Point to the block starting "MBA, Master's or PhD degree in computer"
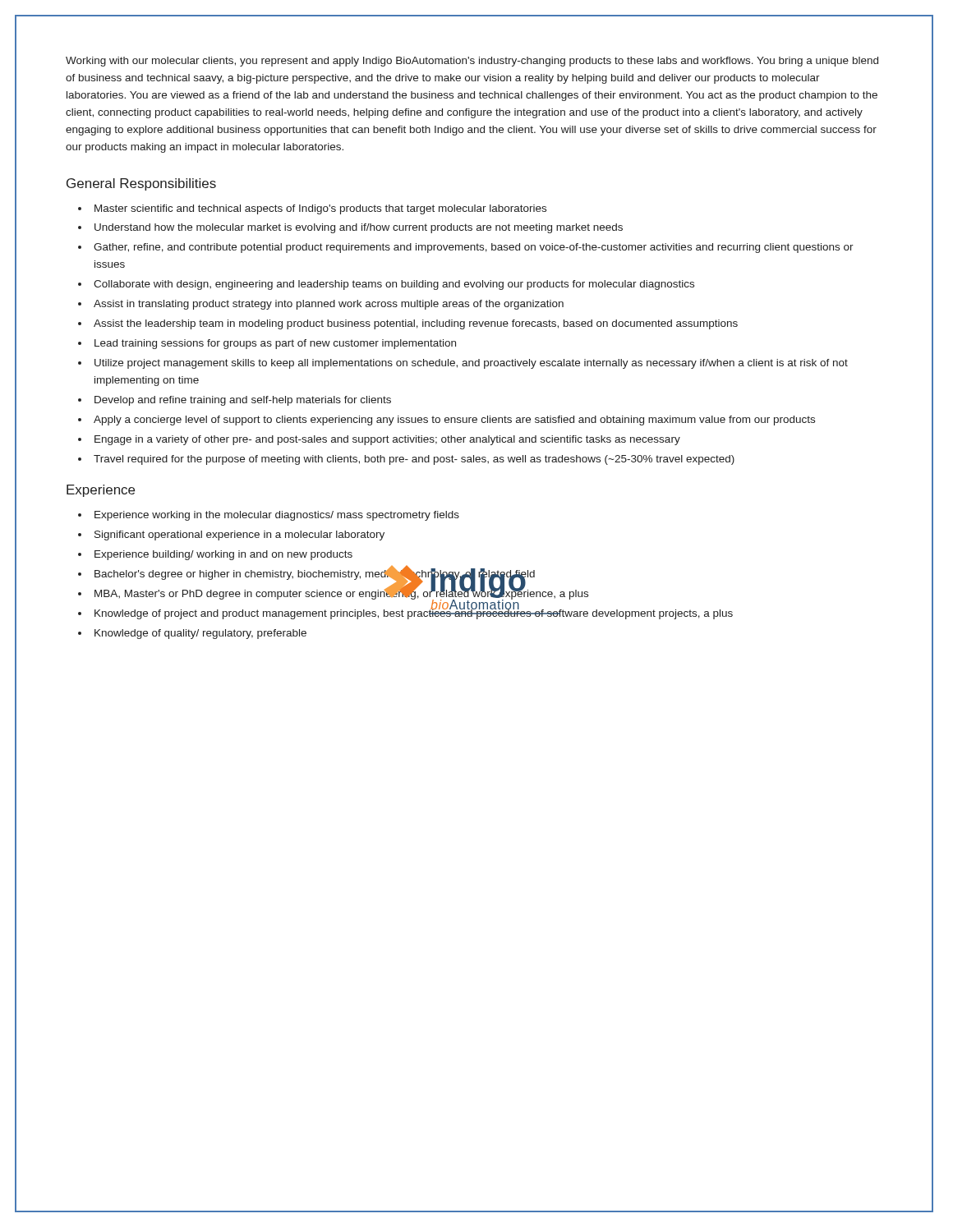 (341, 594)
